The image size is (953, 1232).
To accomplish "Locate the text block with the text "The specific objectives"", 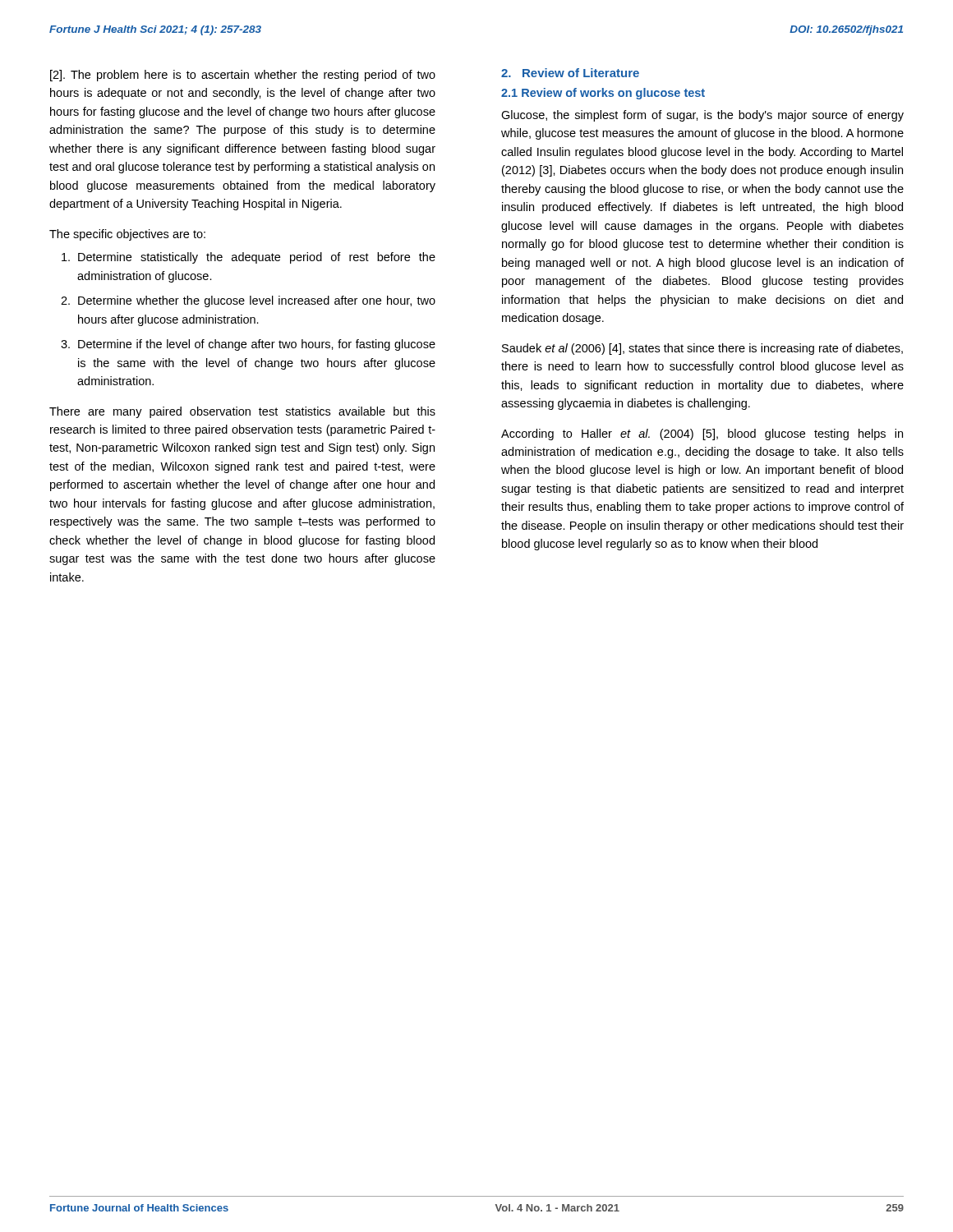I will point(128,234).
